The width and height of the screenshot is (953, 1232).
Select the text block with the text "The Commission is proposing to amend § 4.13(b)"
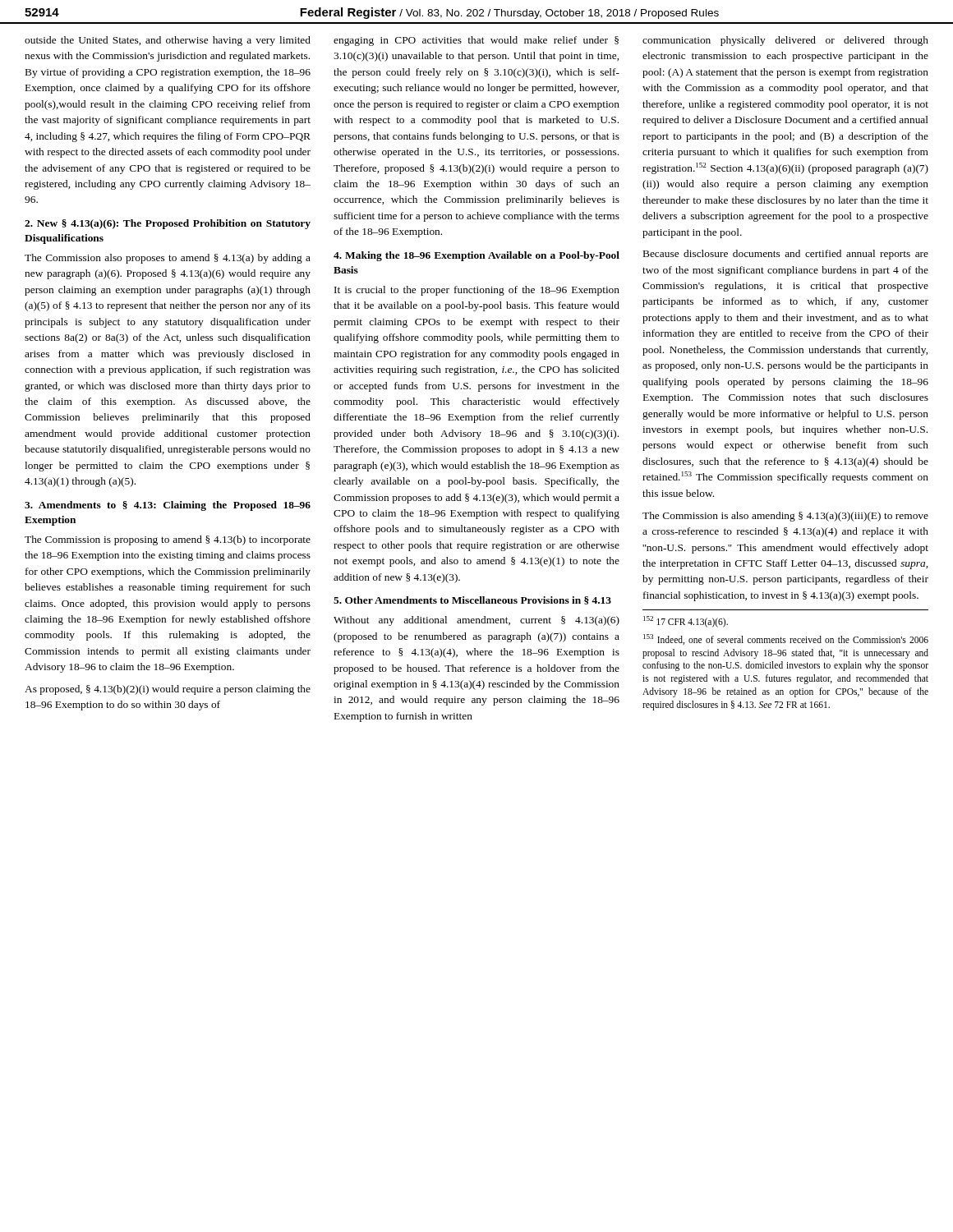168,622
